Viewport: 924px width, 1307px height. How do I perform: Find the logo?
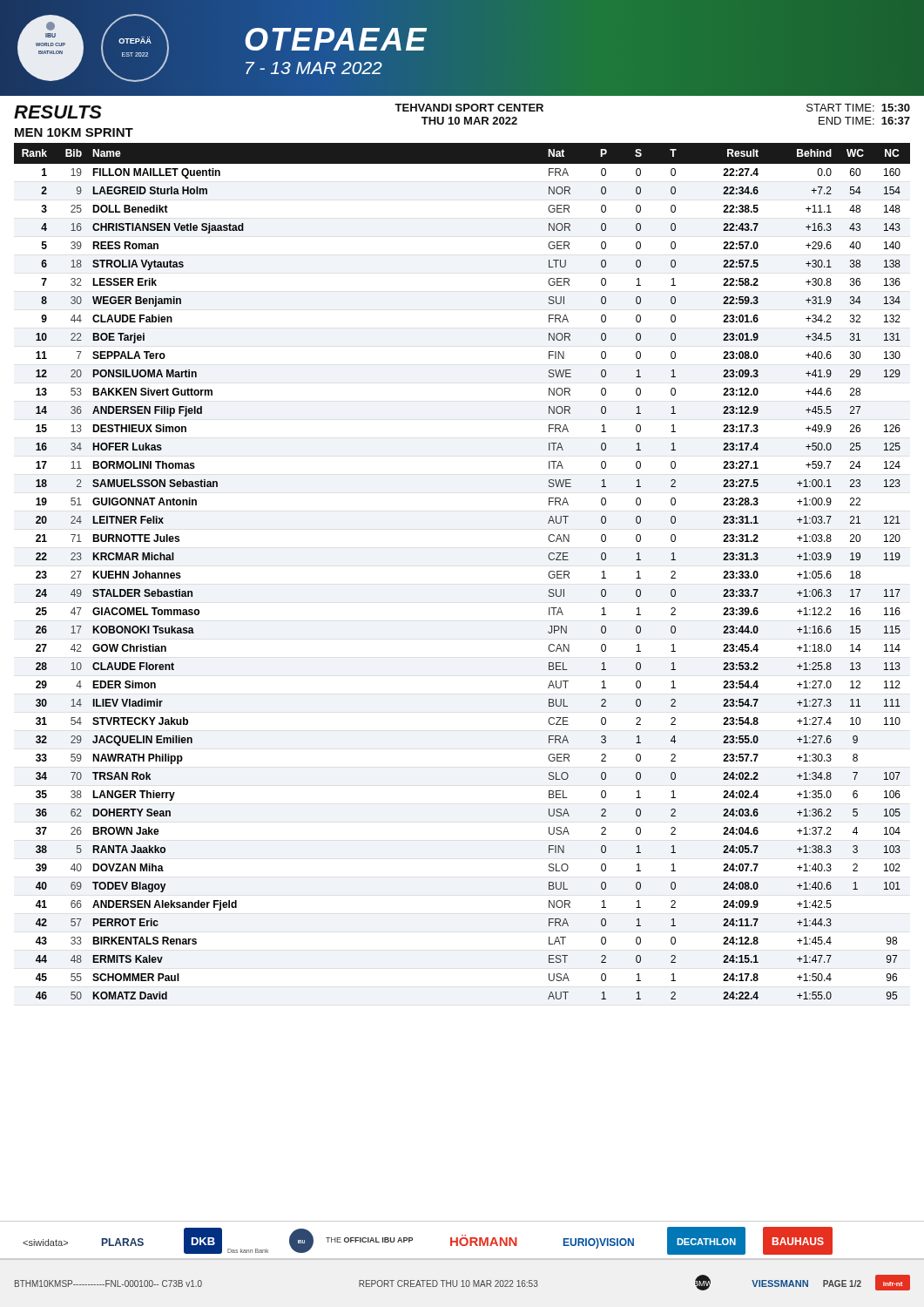[462, 1240]
